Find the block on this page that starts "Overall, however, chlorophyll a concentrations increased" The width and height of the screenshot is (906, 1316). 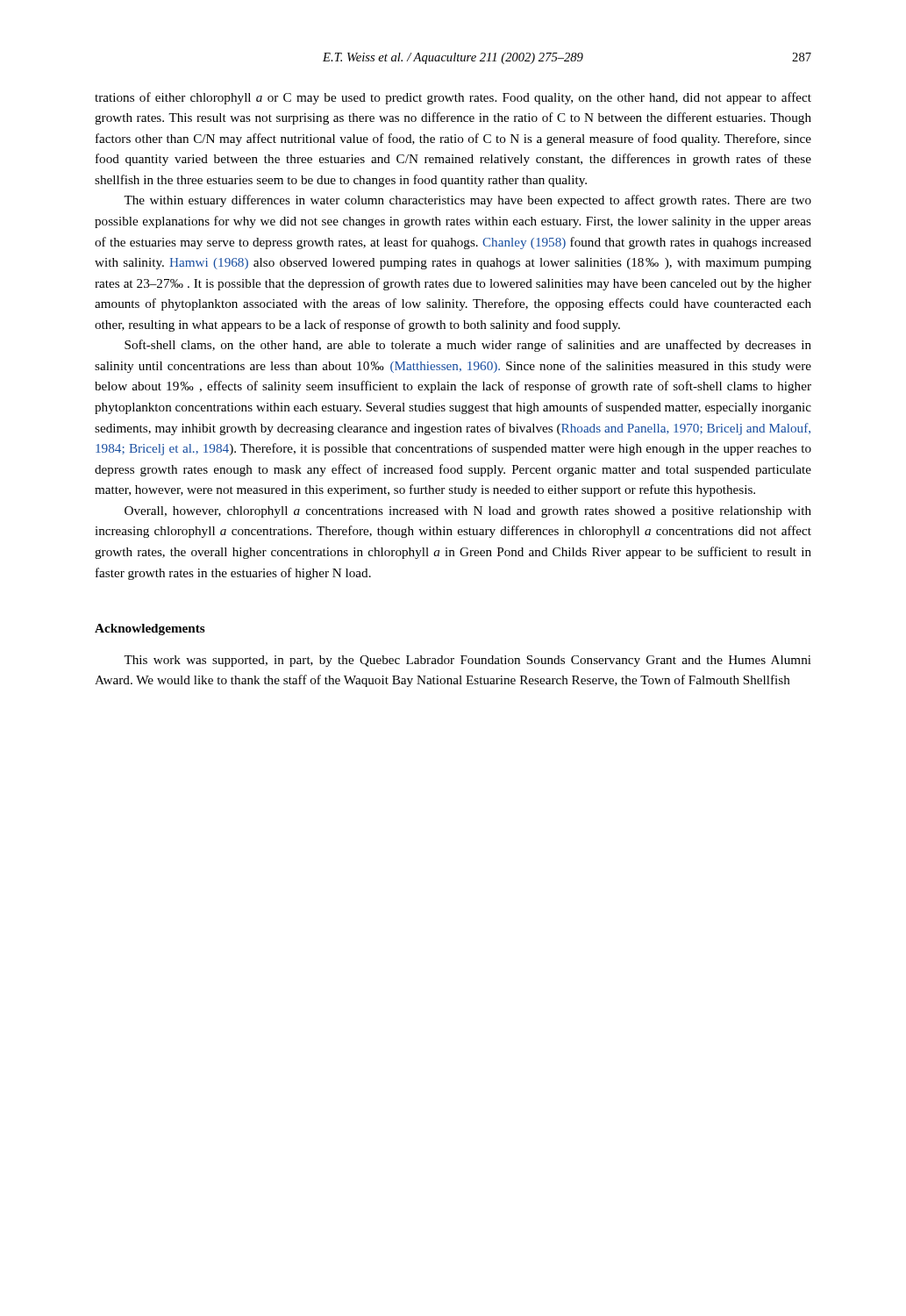[x=453, y=541]
